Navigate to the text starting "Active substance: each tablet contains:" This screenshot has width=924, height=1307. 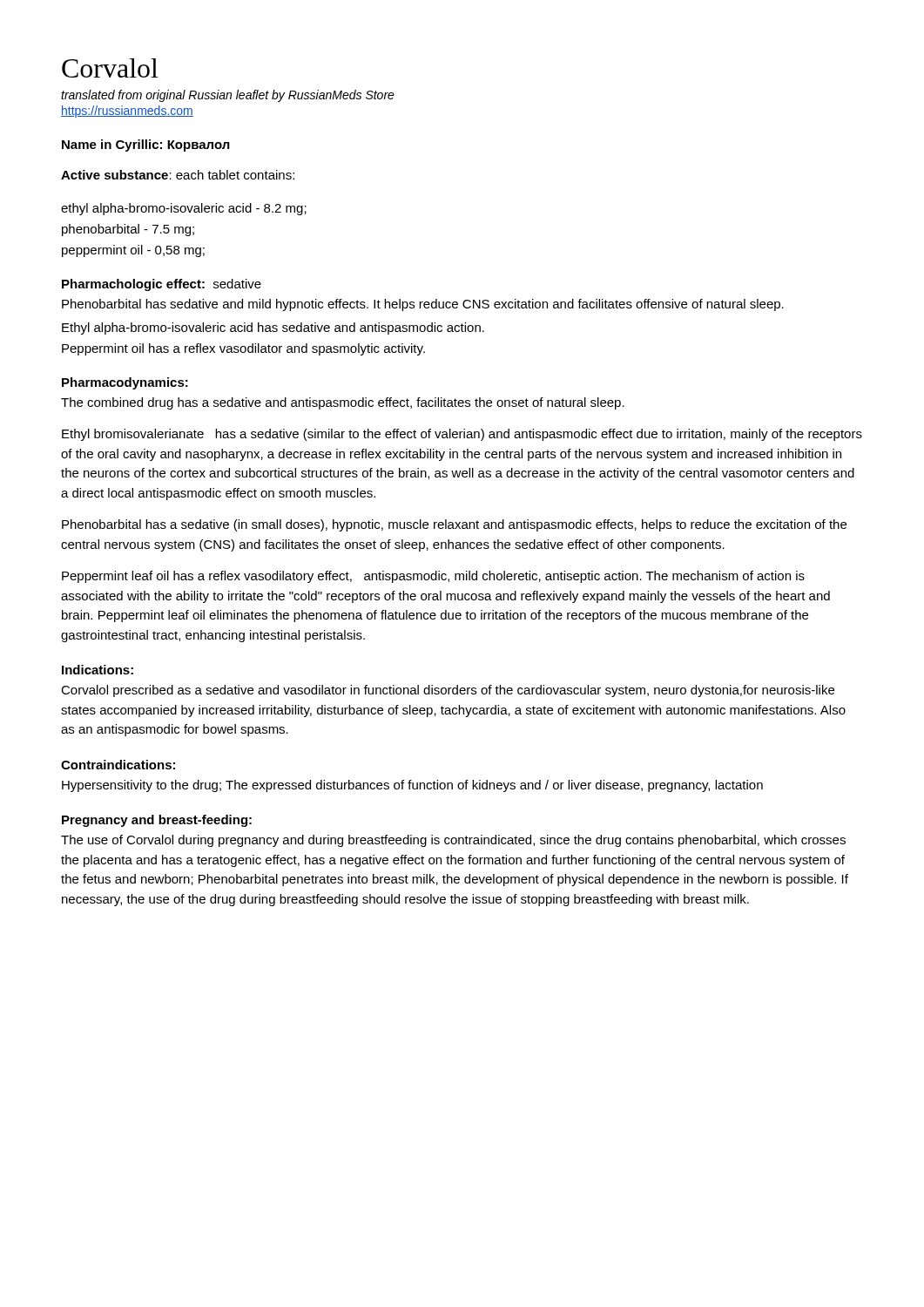pos(178,175)
